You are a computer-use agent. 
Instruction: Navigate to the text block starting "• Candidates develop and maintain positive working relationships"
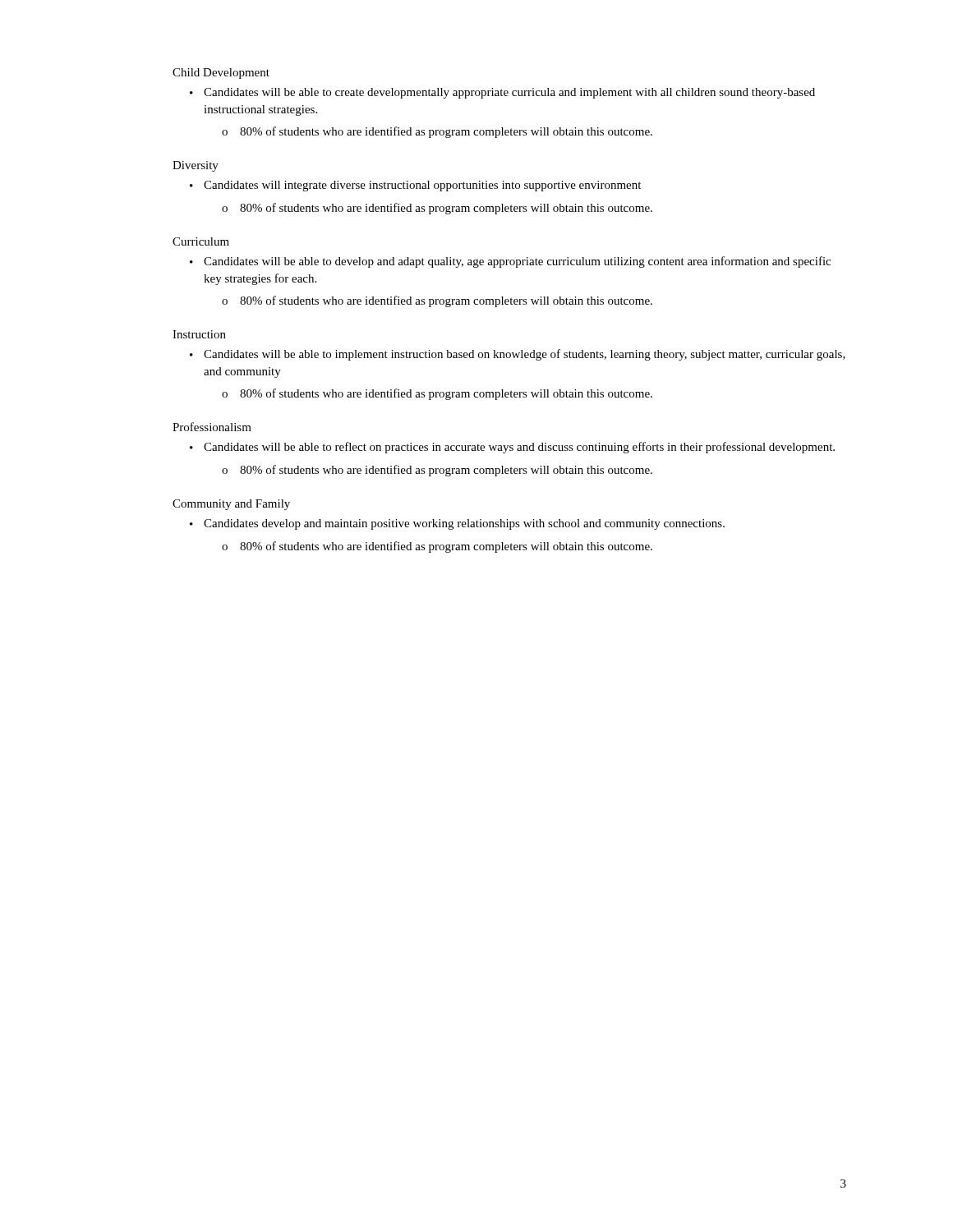point(457,524)
